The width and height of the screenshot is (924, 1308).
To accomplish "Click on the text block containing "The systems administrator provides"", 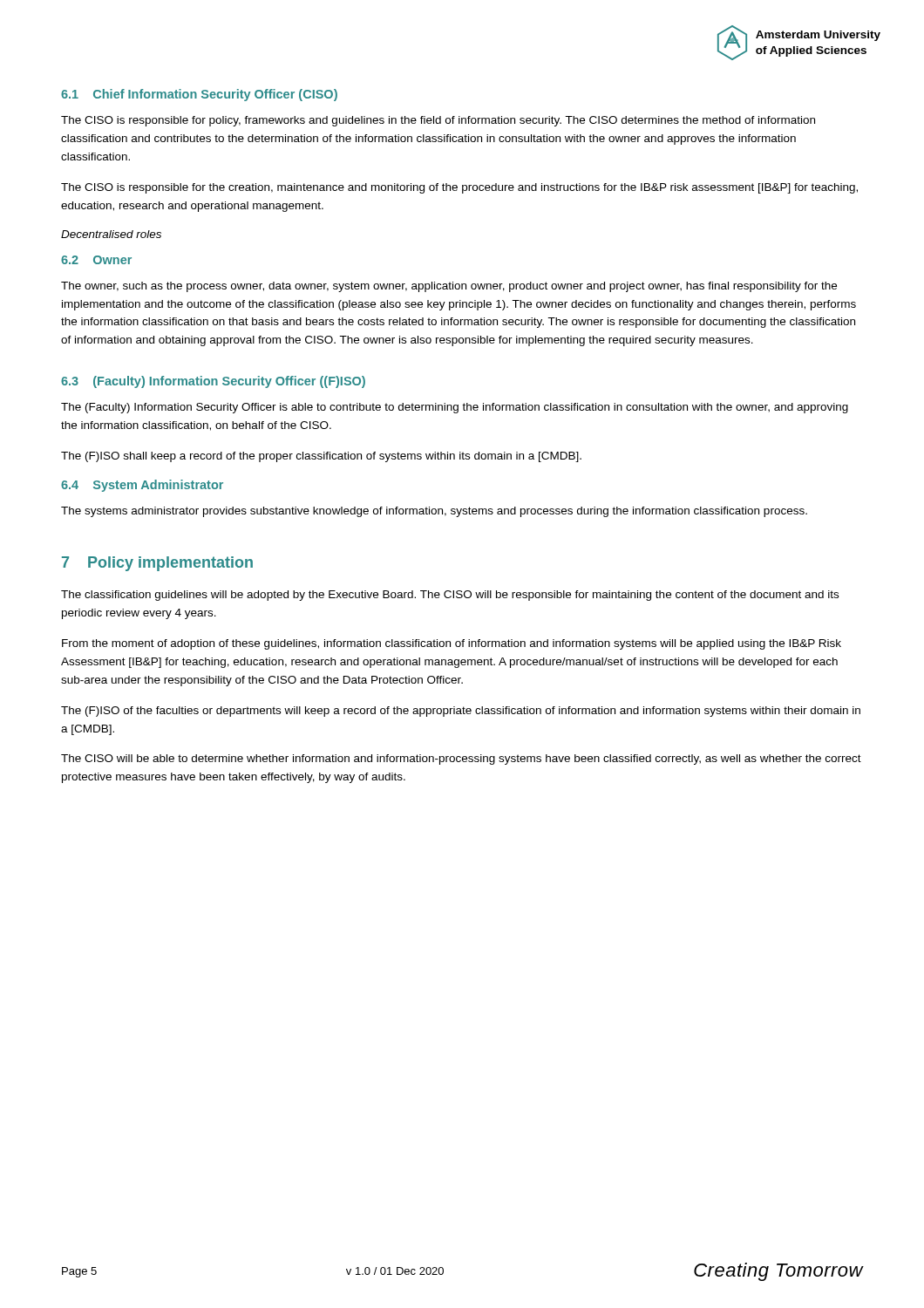I will point(434,511).
